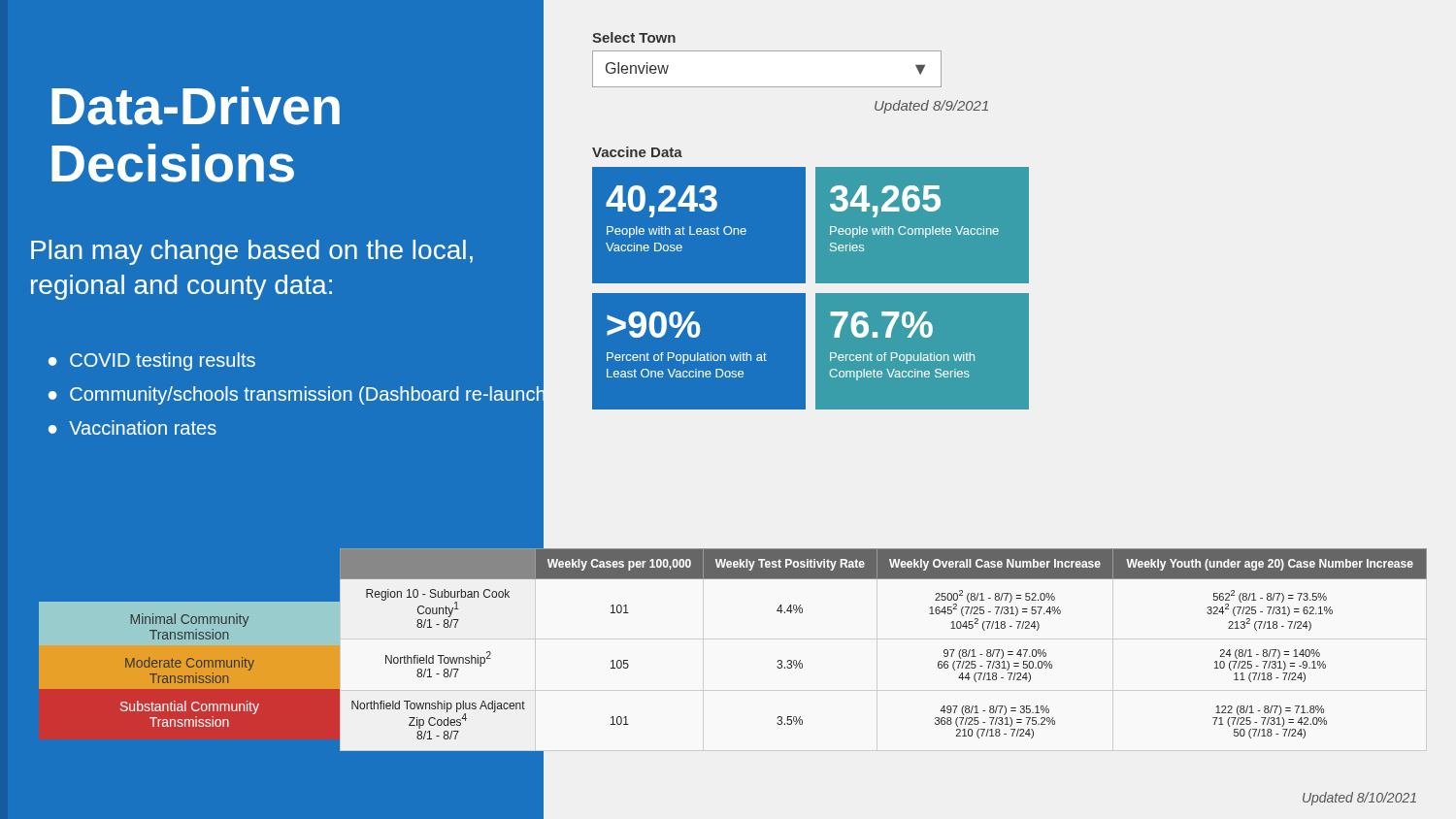Viewport: 1456px width, 819px height.
Task: Click on the text starting "40,243 People with at Least OneVaccine"
Action: pos(699,217)
